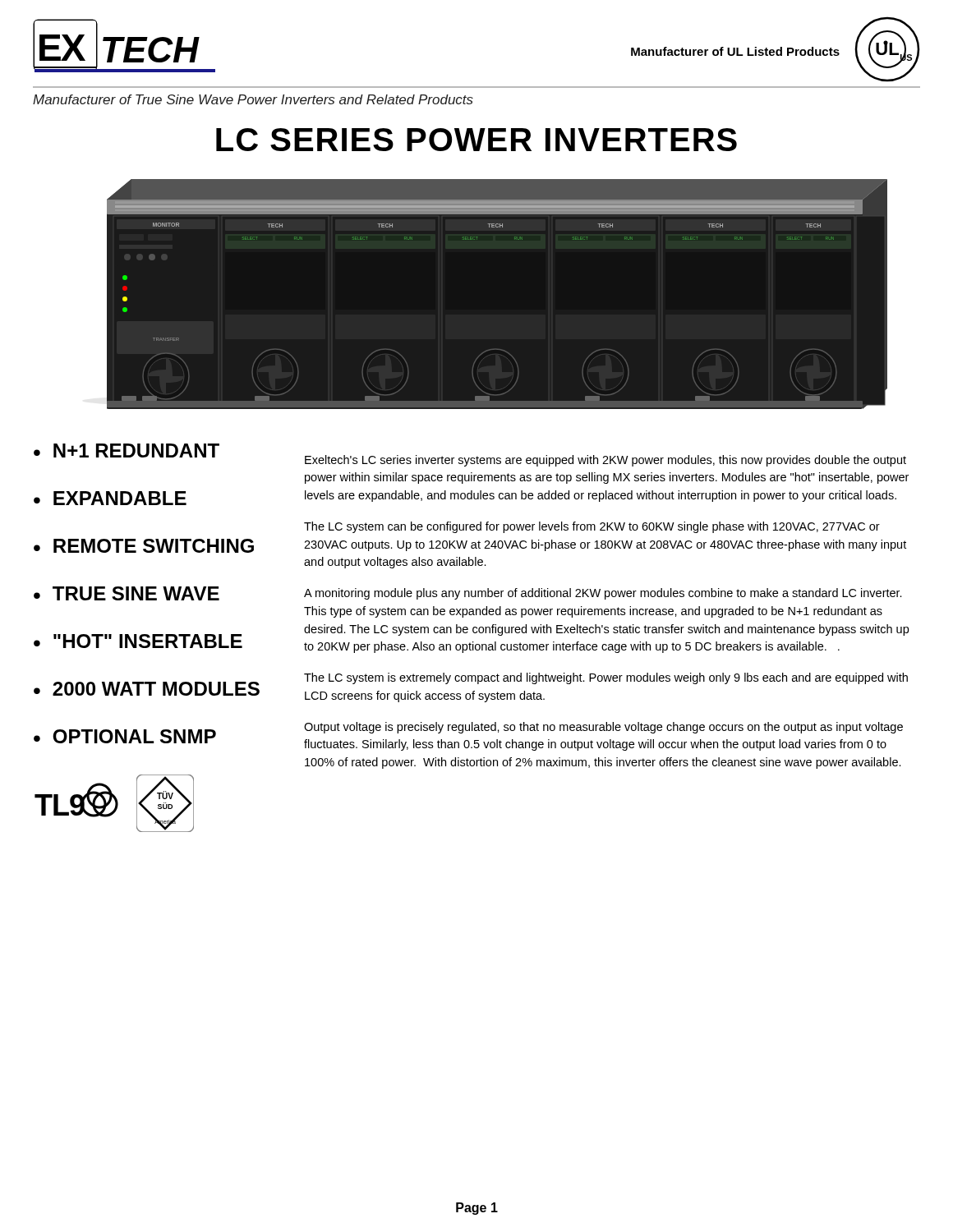Click on the list item containing "• "HOT" INSERTABLE"
953x1232 pixels.
pos(138,642)
